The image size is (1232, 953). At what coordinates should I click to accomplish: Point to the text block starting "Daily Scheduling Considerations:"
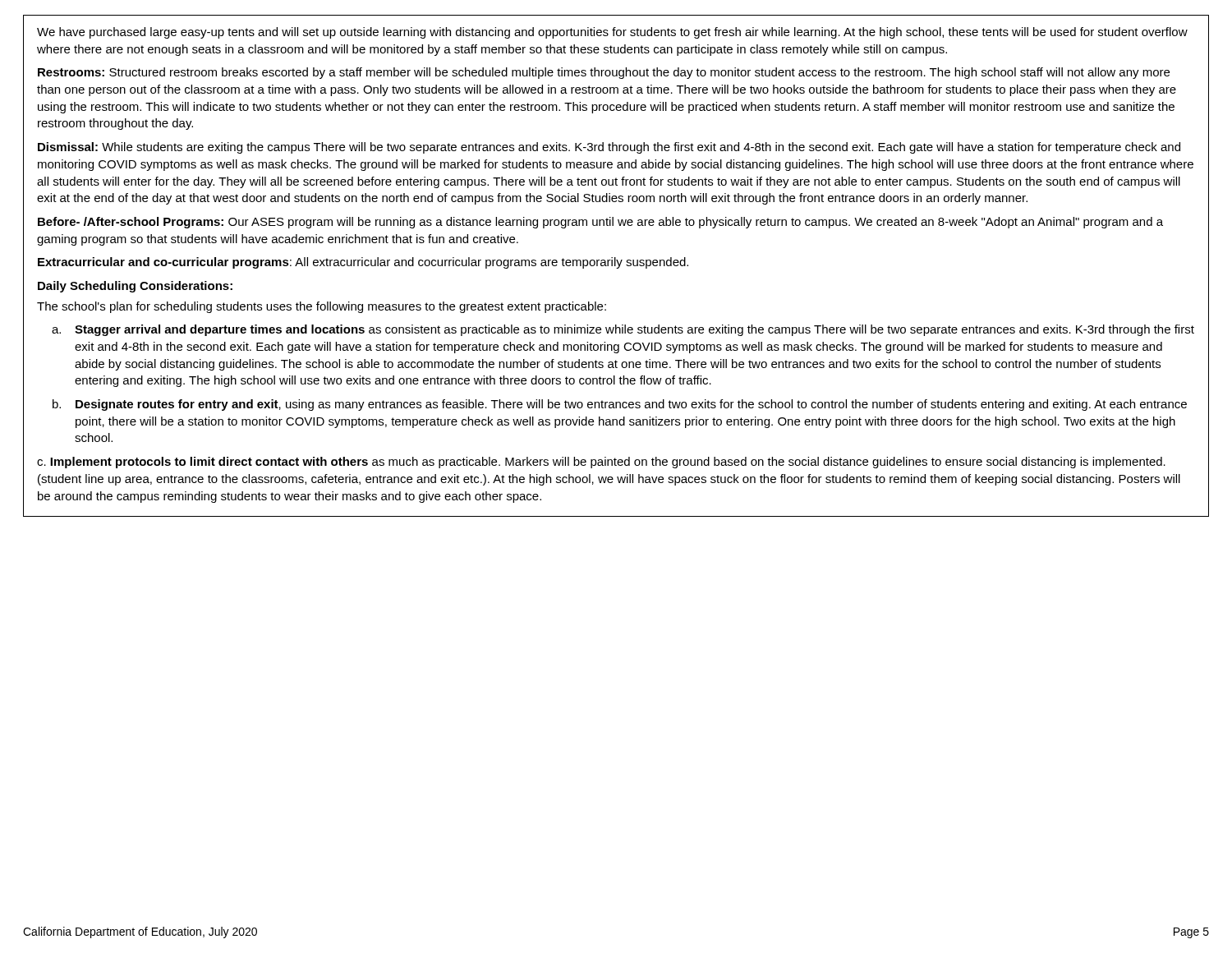(x=135, y=285)
